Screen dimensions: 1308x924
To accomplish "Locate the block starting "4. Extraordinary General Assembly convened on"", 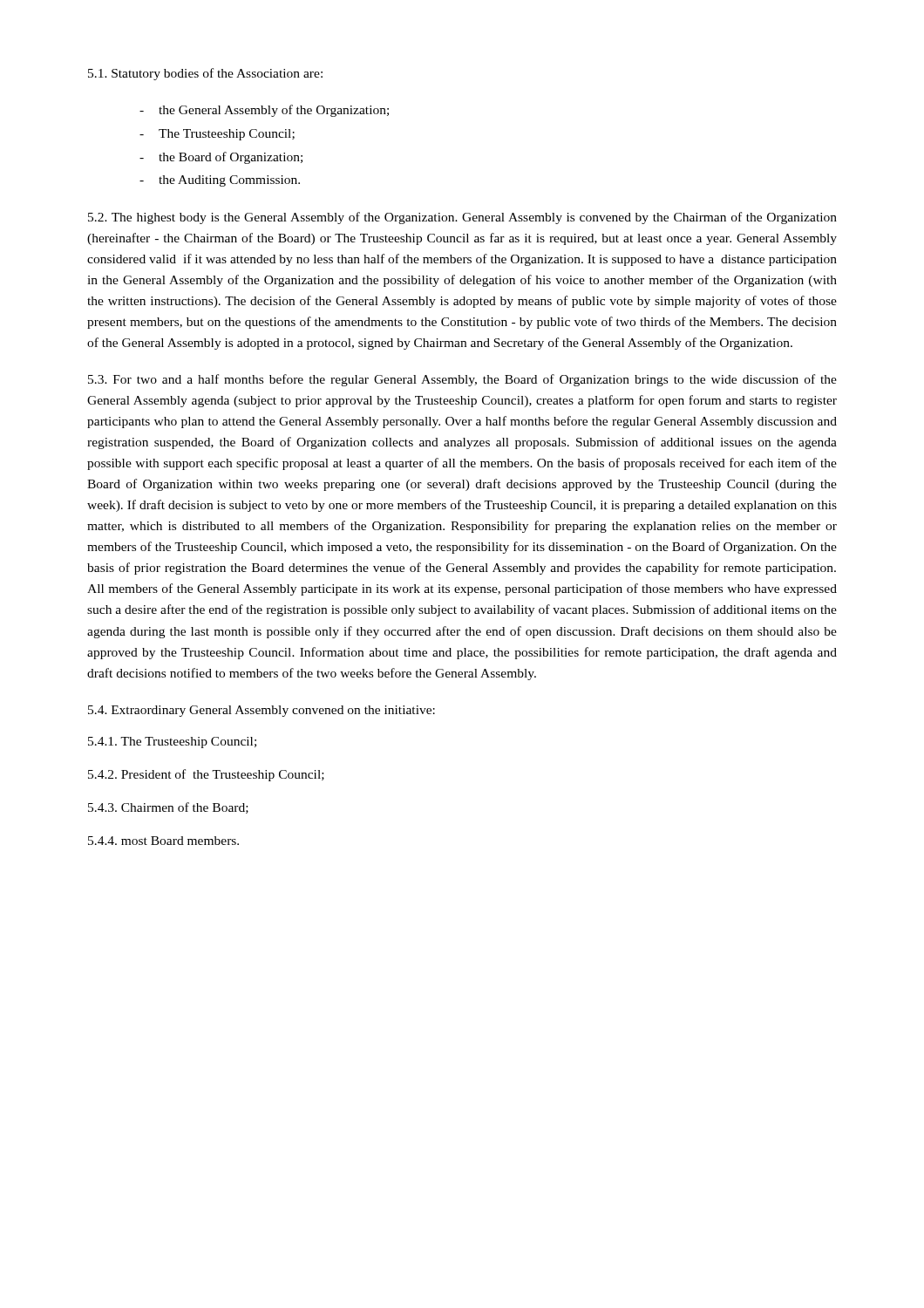I will point(261,709).
